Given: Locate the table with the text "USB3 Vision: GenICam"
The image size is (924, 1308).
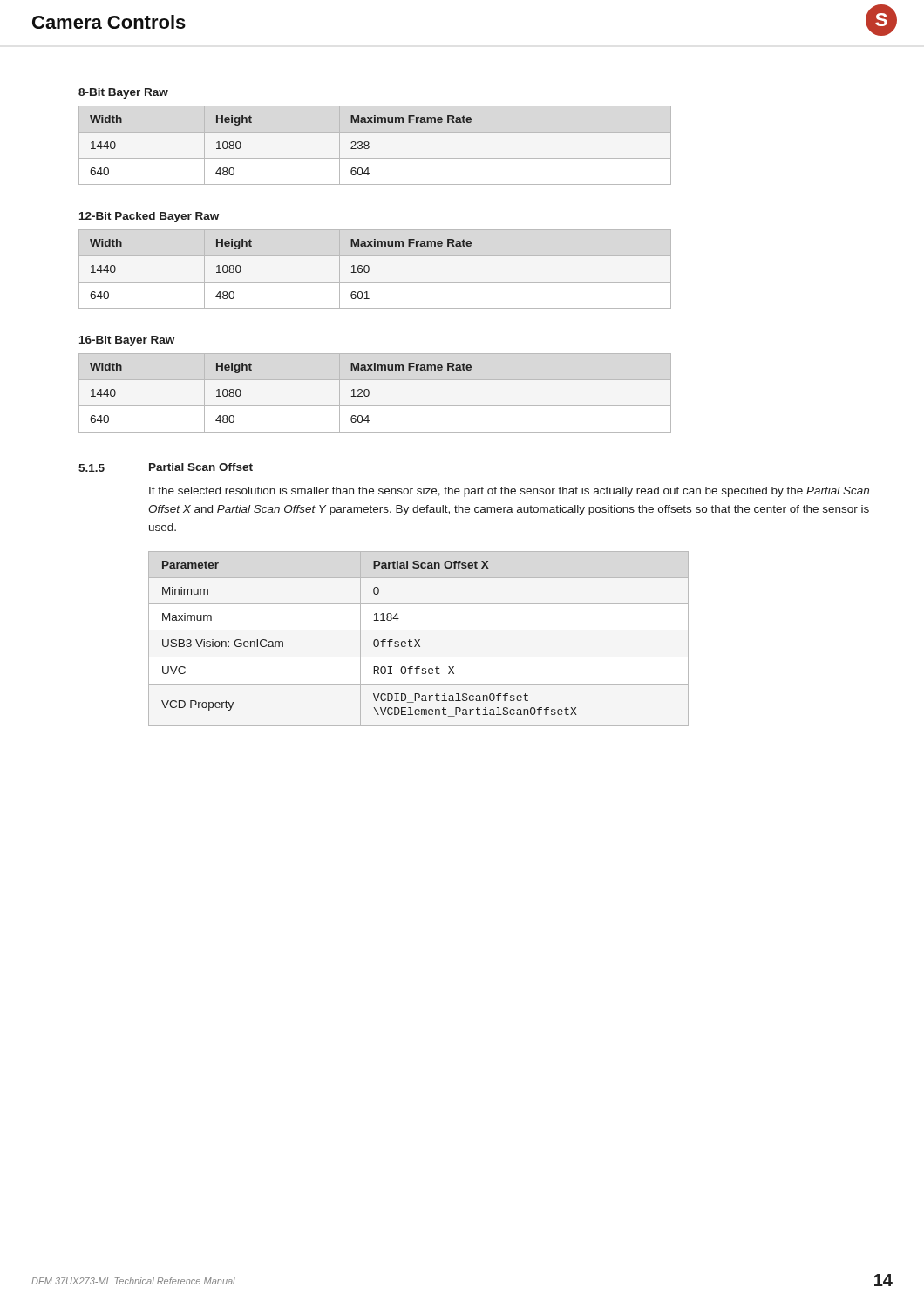Looking at the screenshot, I should coord(514,638).
